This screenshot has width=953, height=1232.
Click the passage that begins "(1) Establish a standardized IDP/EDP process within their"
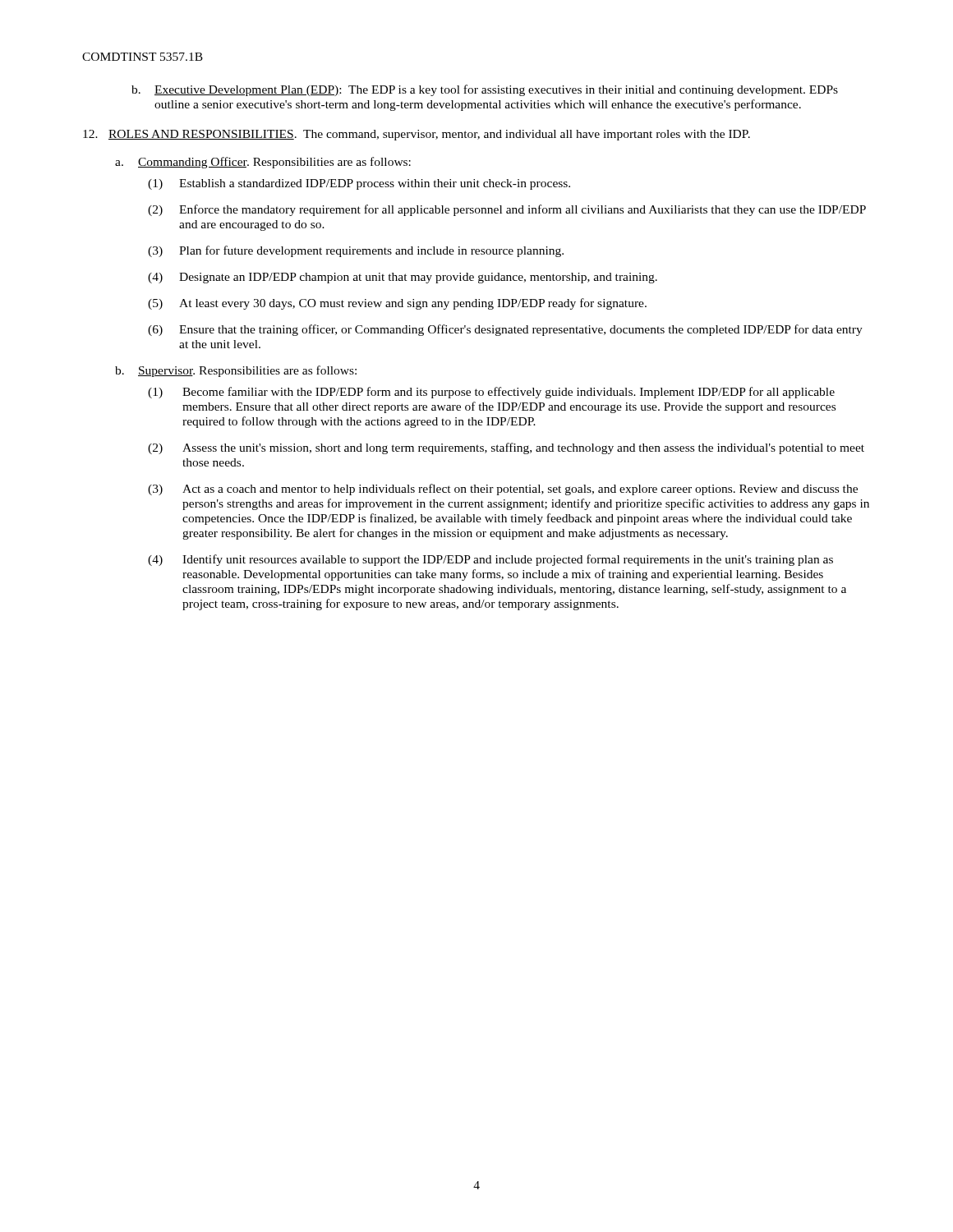click(x=509, y=183)
